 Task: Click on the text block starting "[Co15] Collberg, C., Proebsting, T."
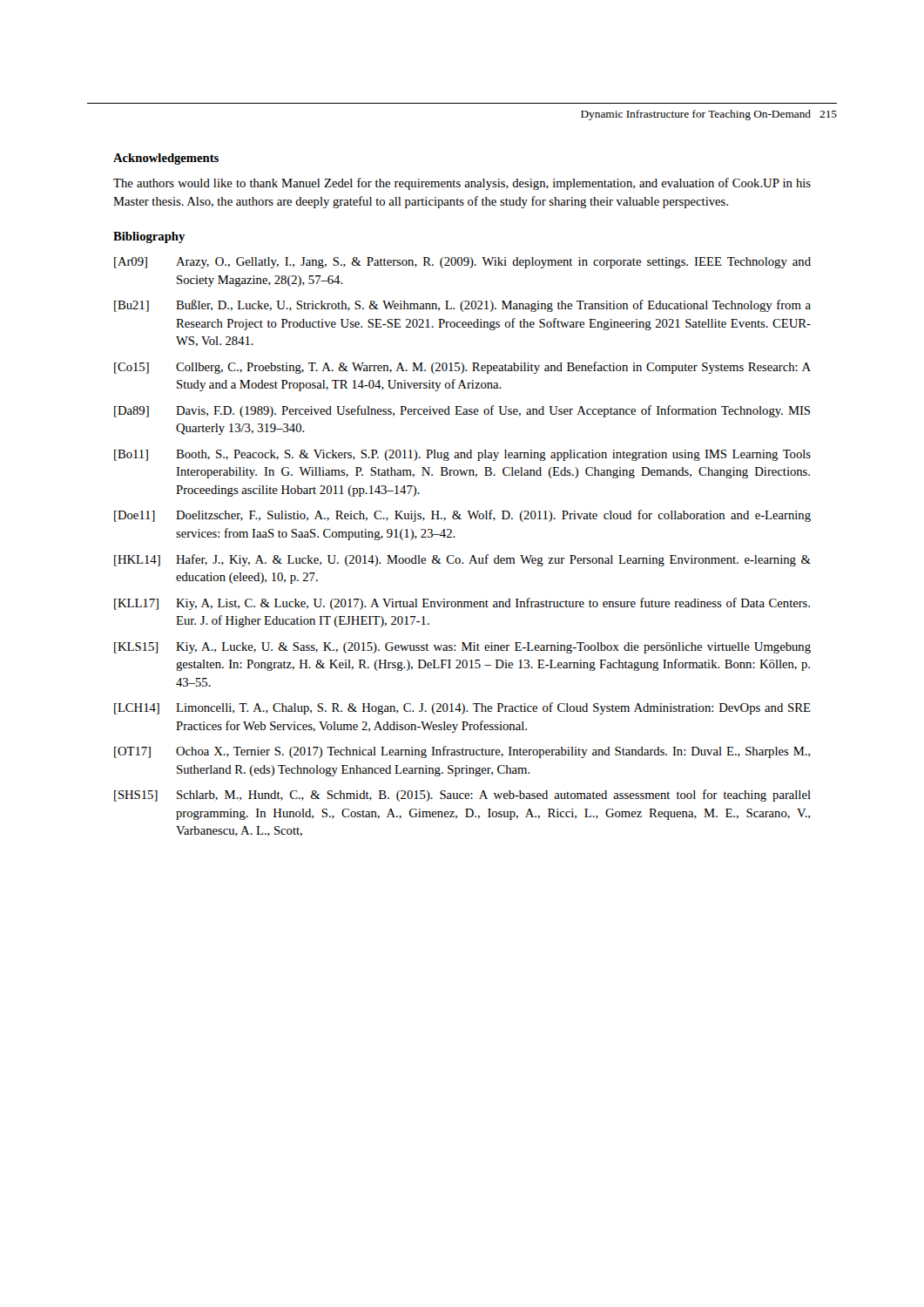pyautogui.click(x=462, y=376)
